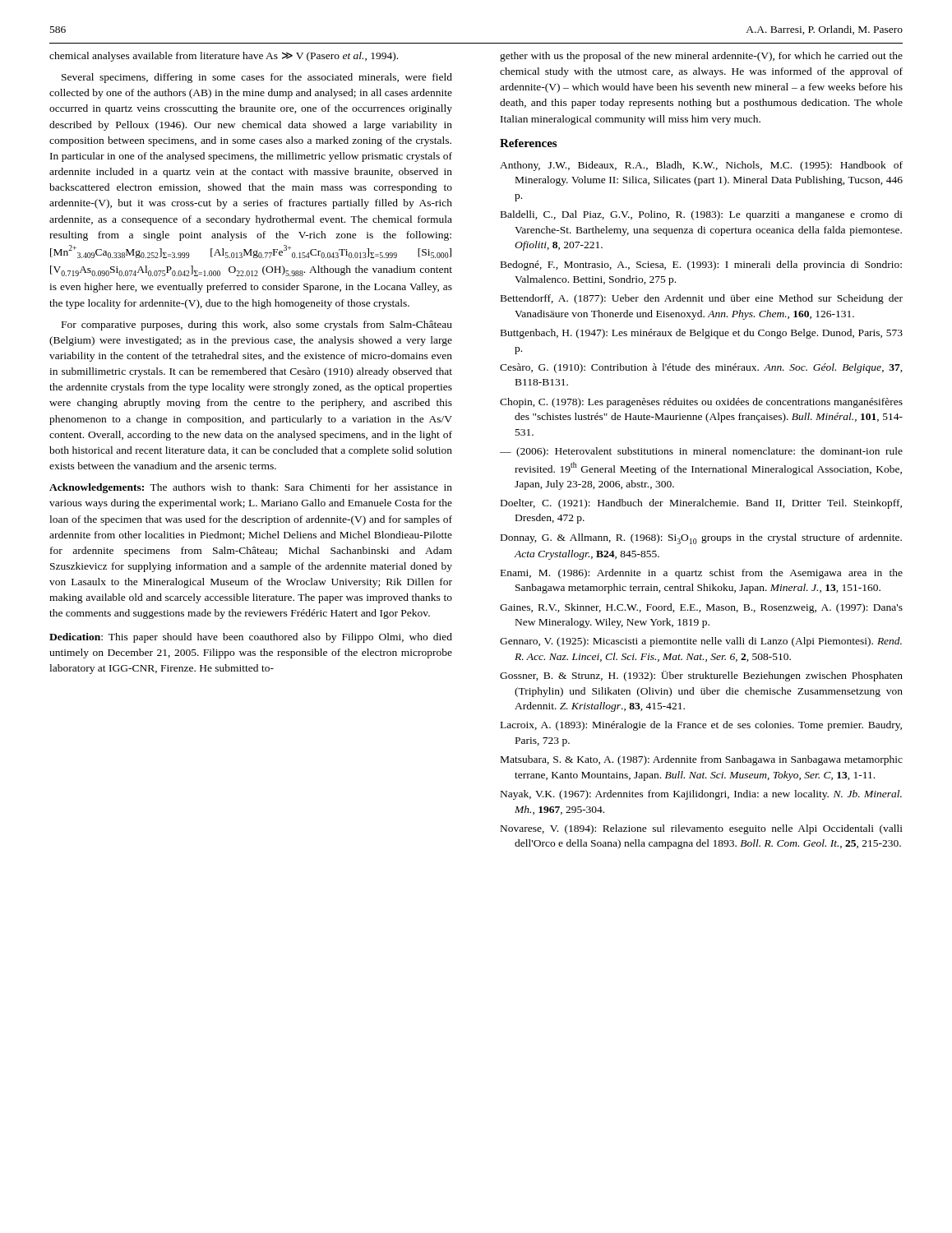This screenshot has height=1233, width=952.
Task: Navigate to the region starting "Matsubara, S. & Kato, A."
Action: 701,767
